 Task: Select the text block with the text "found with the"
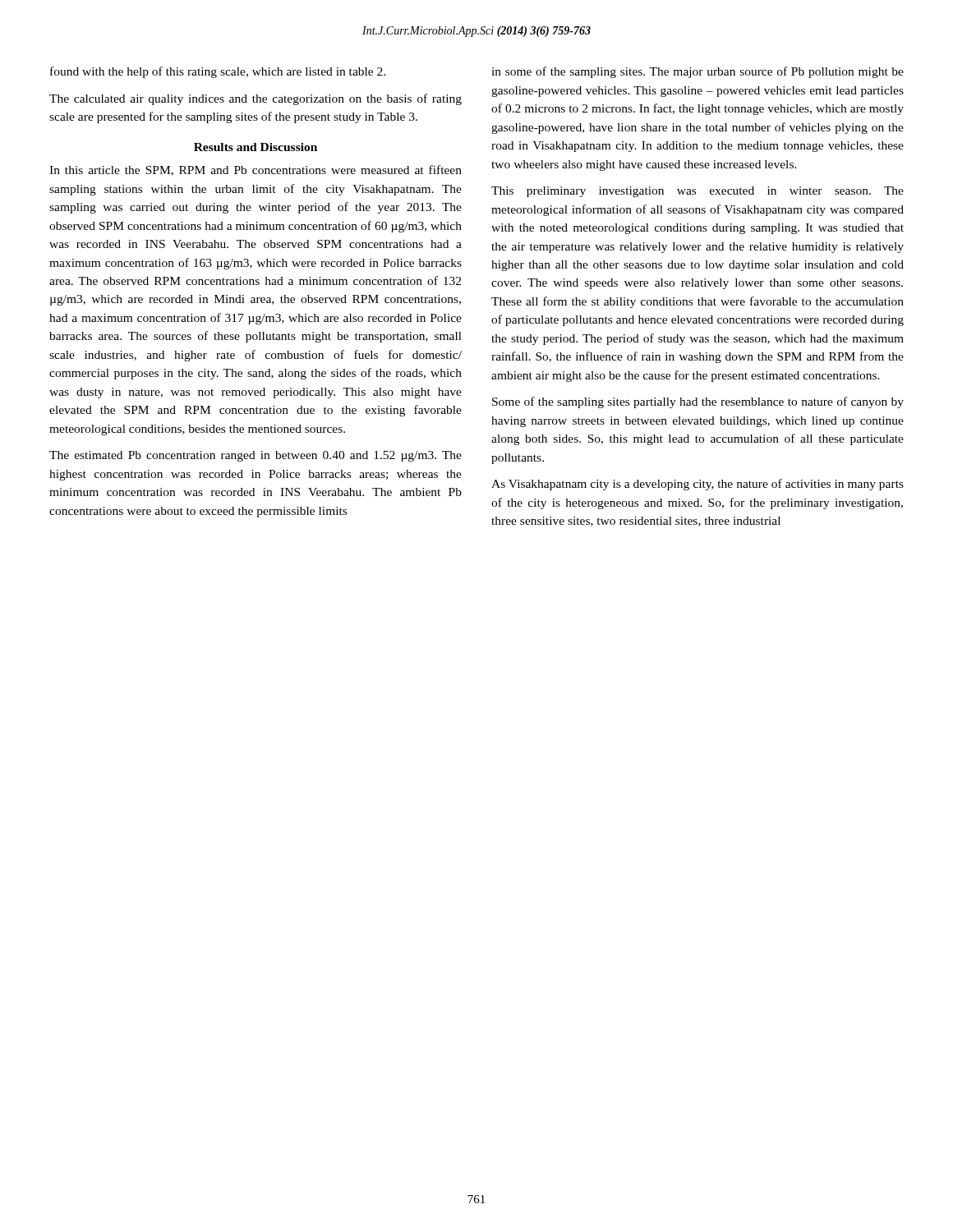click(x=218, y=71)
